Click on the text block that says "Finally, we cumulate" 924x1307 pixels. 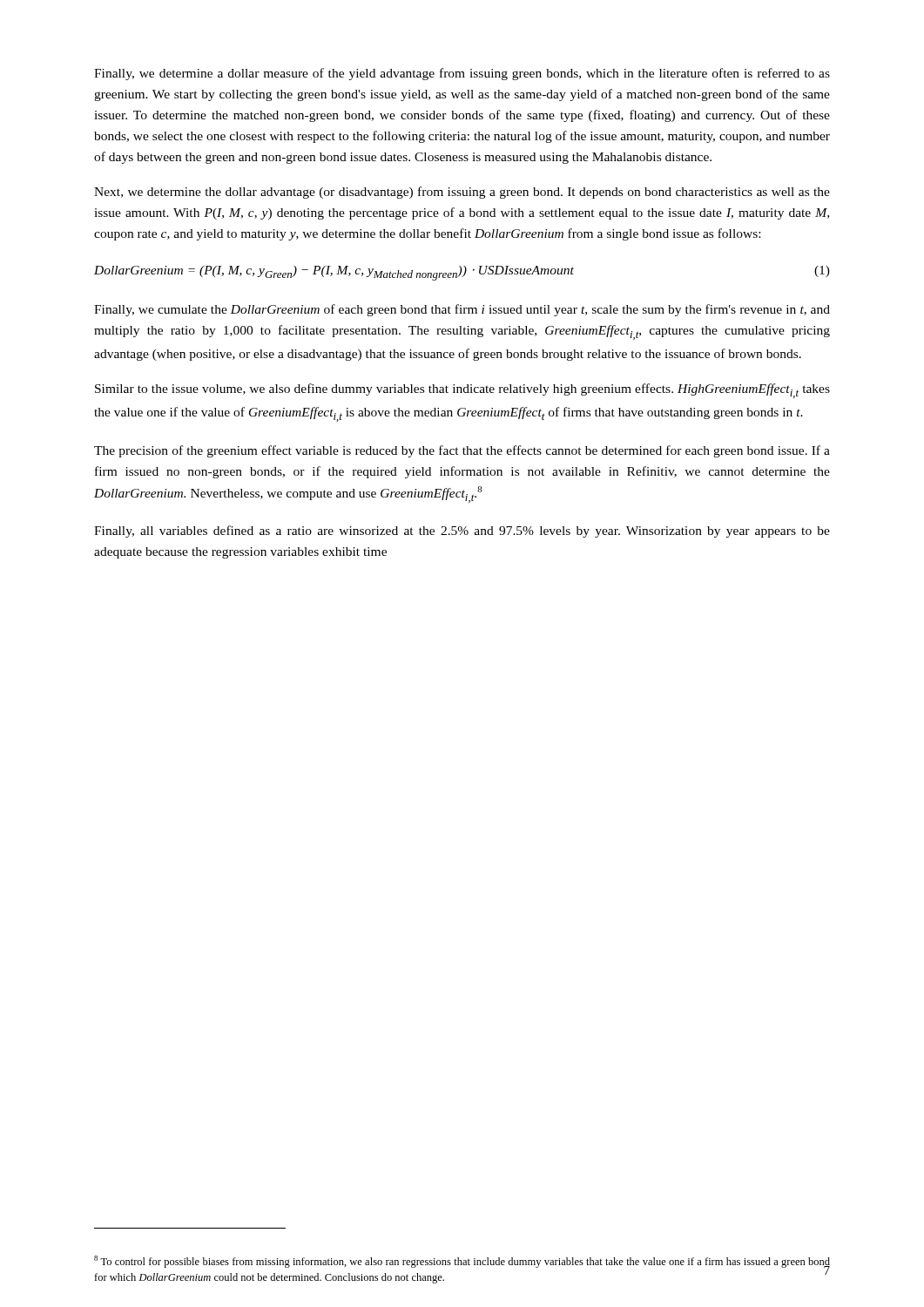462,331
